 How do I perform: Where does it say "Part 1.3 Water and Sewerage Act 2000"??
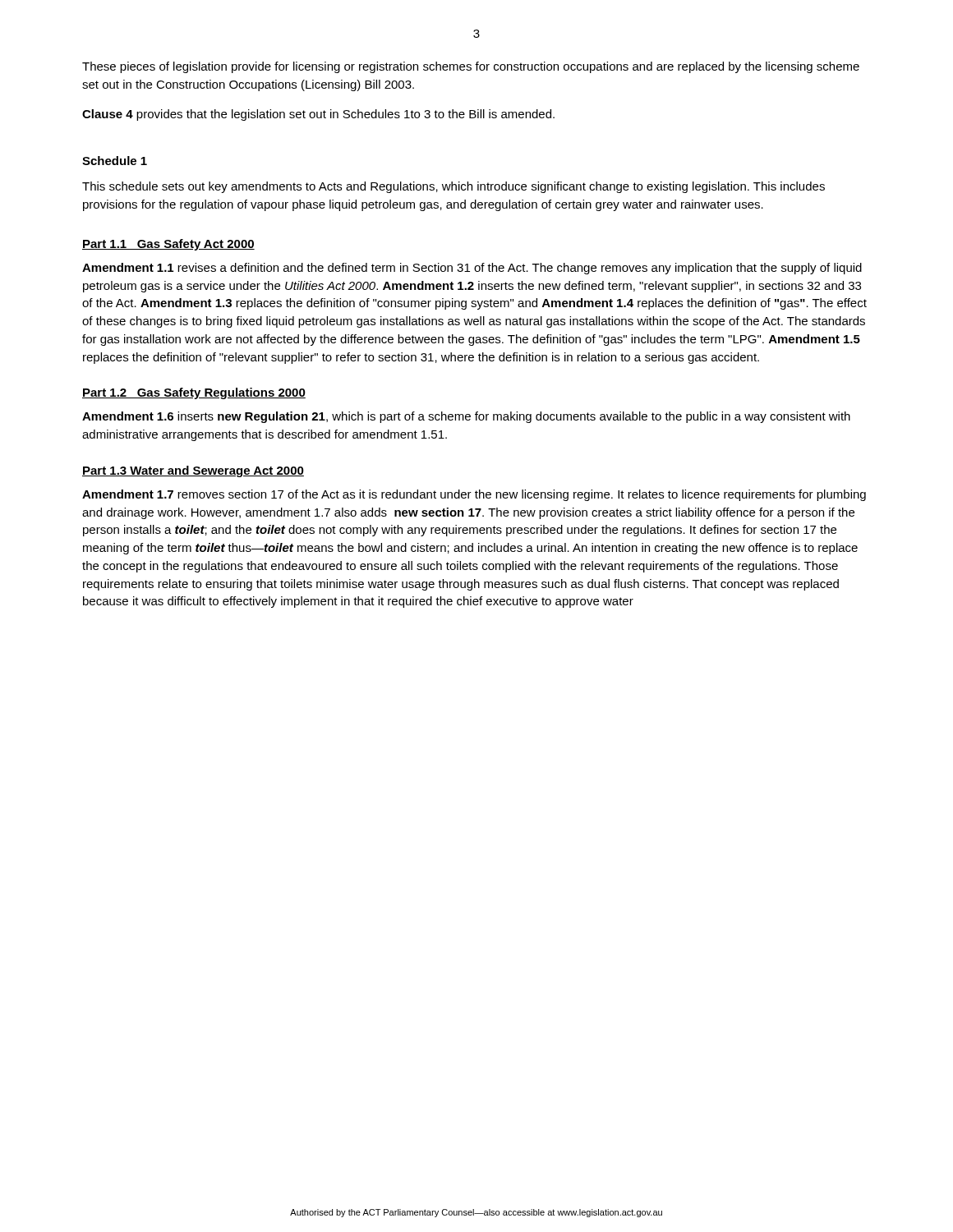[193, 470]
